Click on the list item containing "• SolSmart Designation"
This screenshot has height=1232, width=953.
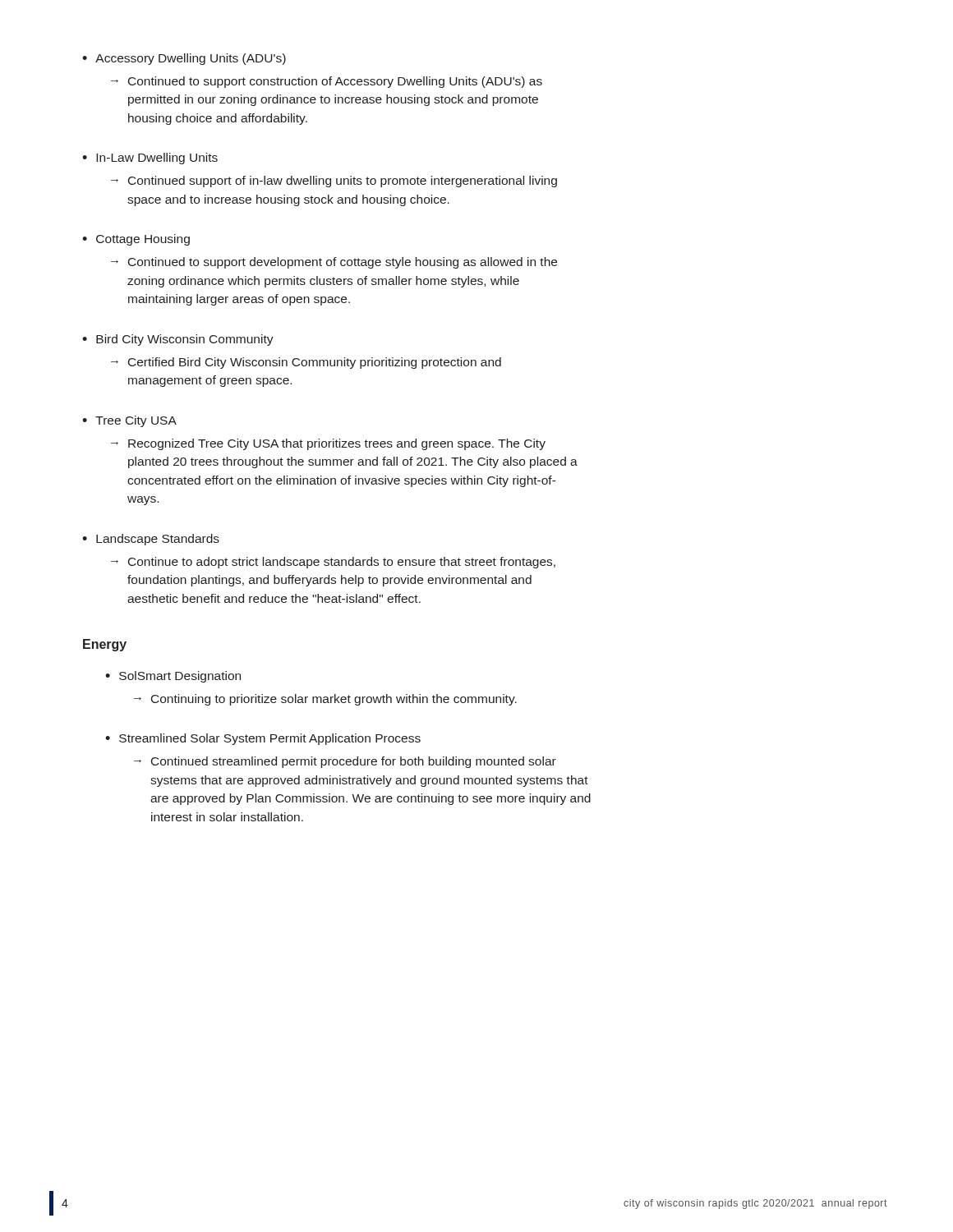[173, 676]
